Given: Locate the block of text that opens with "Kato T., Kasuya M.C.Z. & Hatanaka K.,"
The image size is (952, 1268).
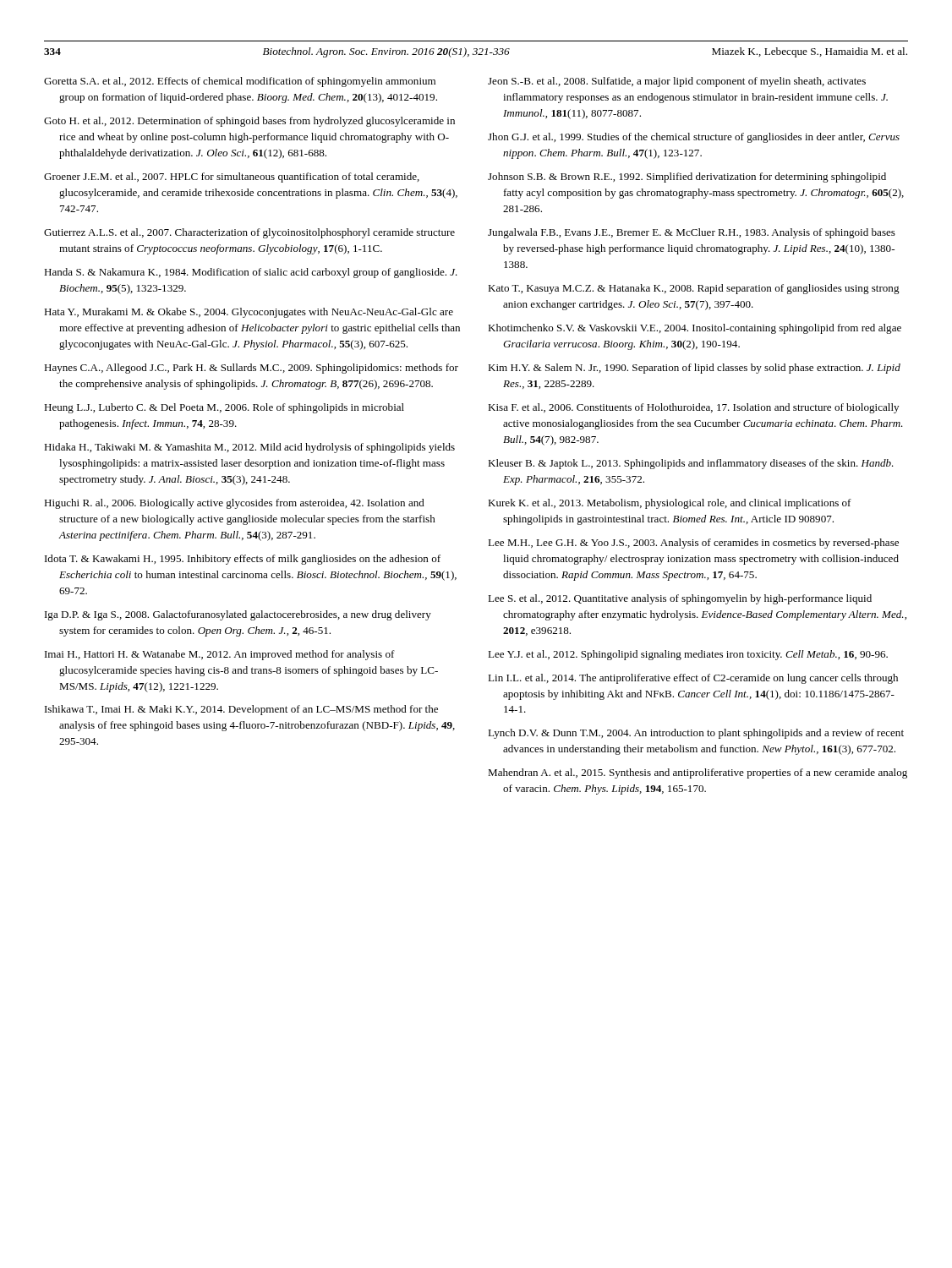Looking at the screenshot, I should pos(698,297).
